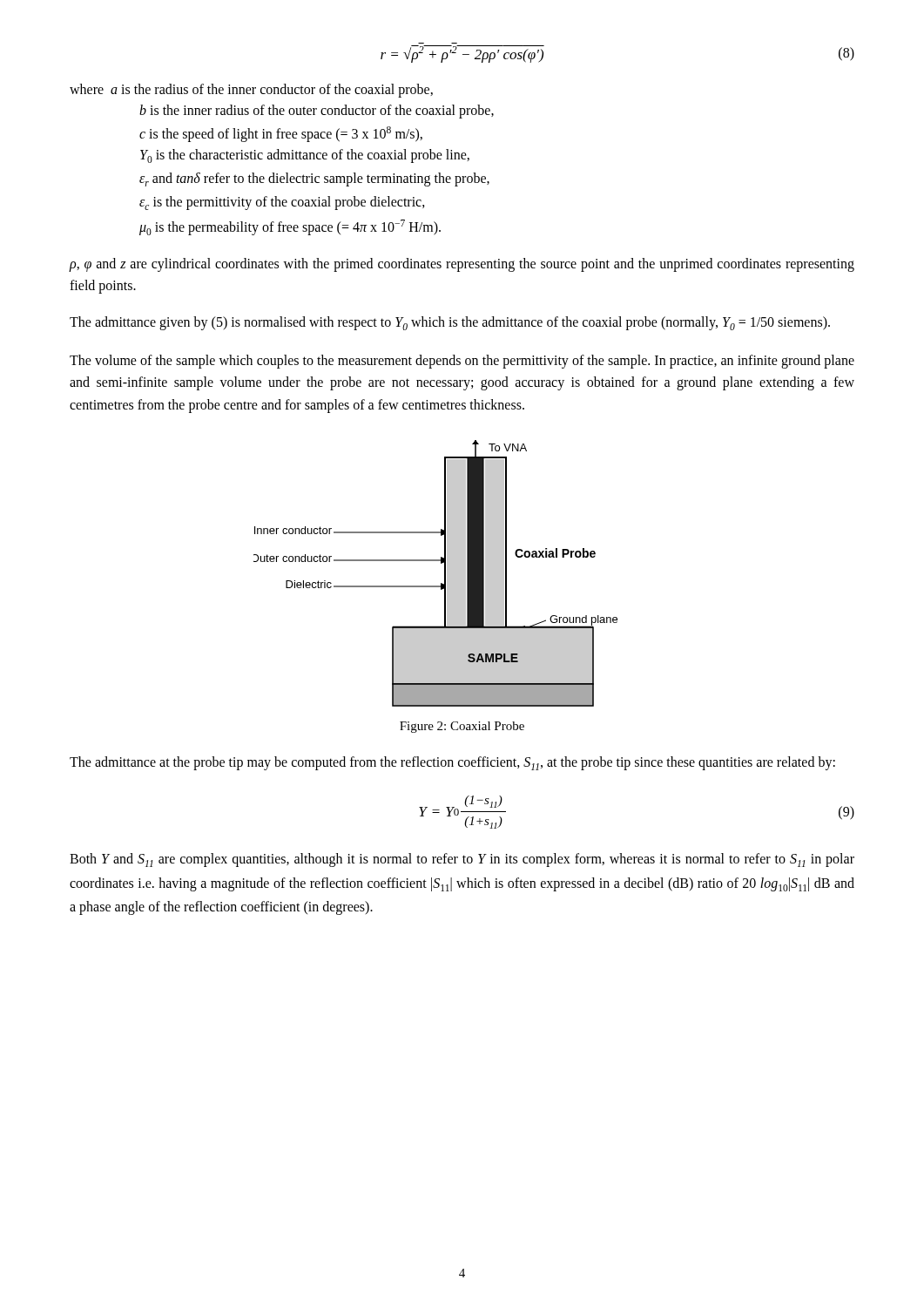Find the formula that reads "Y = Y0 (1−s11) (1+s11)"
This screenshot has height=1307, width=924.
[x=462, y=812]
